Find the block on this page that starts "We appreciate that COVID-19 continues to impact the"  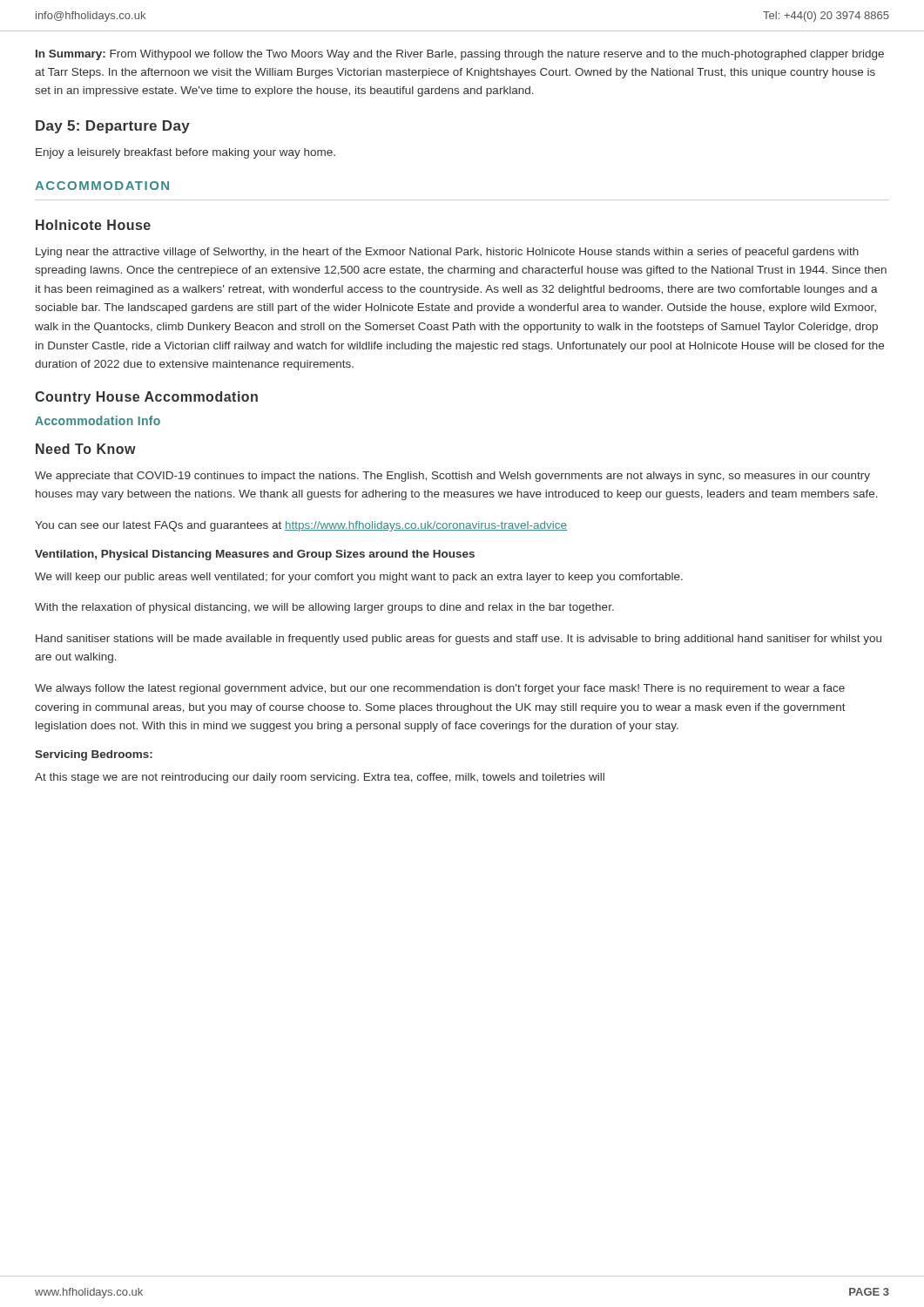(457, 485)
